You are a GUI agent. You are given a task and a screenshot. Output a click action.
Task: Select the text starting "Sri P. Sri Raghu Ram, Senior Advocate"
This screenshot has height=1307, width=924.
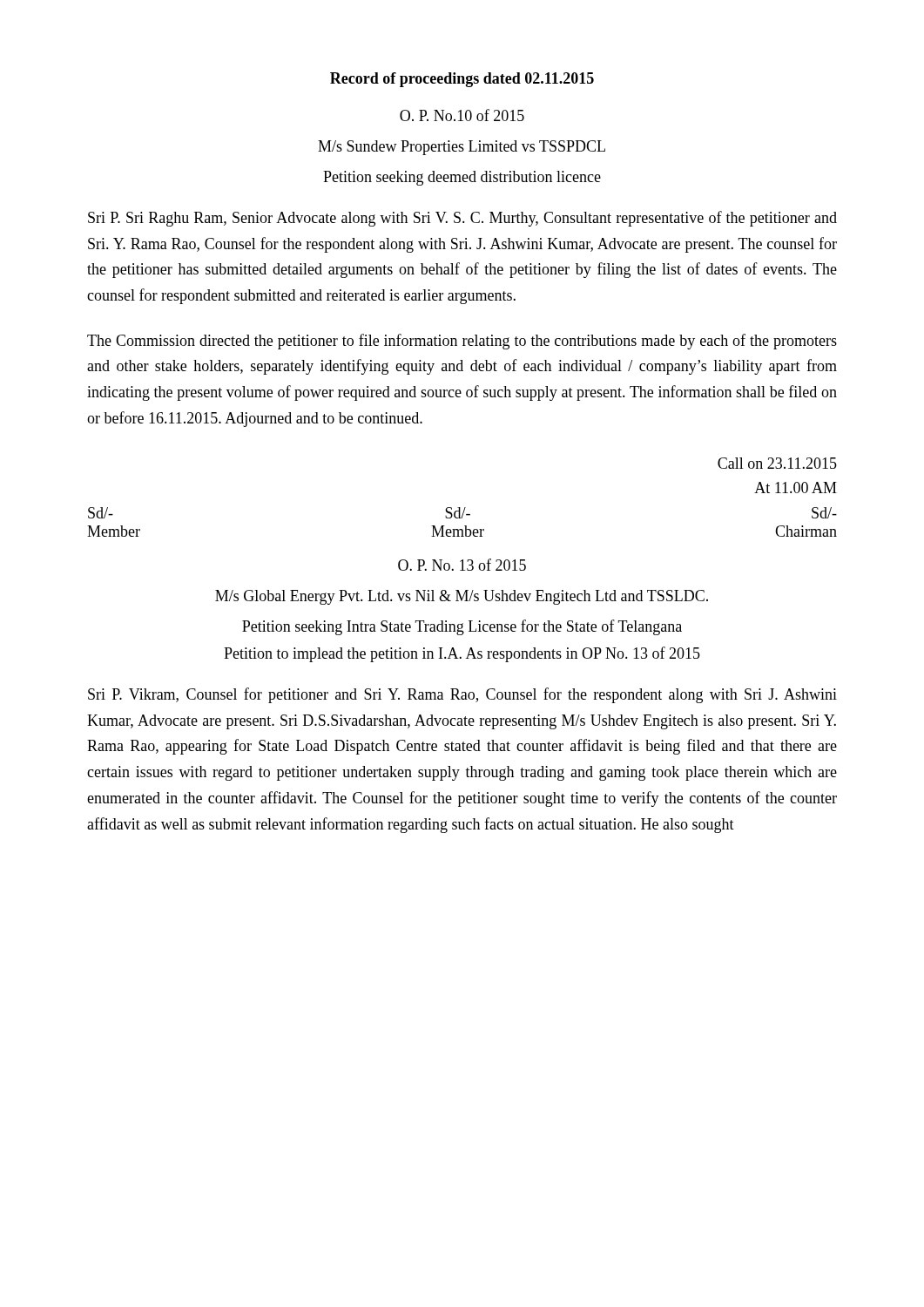(462, 257)
